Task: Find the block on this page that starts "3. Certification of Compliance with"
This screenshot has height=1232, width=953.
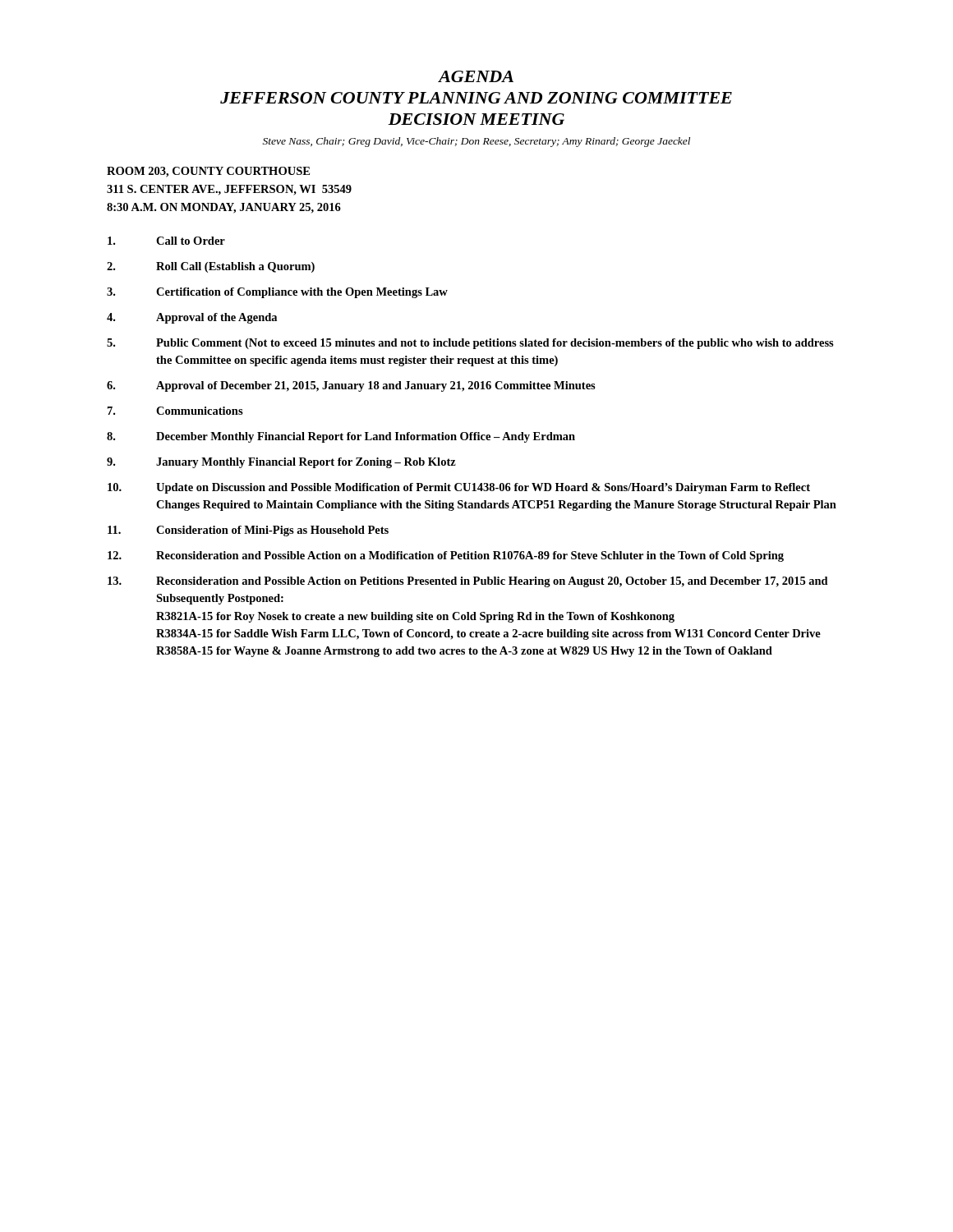Action: [277, 293]
